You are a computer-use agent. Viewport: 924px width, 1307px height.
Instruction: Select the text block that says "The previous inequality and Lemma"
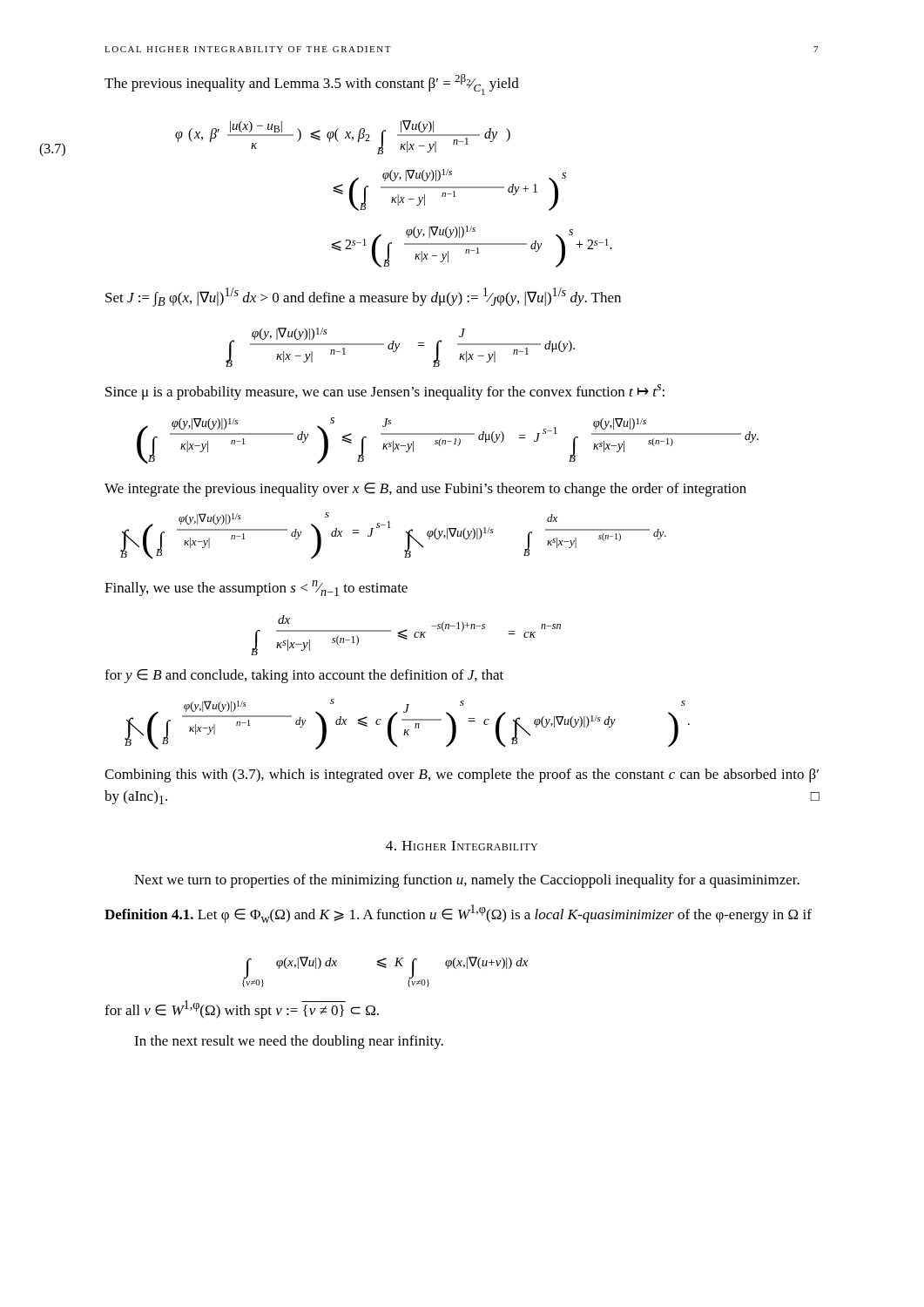(312, 84)
